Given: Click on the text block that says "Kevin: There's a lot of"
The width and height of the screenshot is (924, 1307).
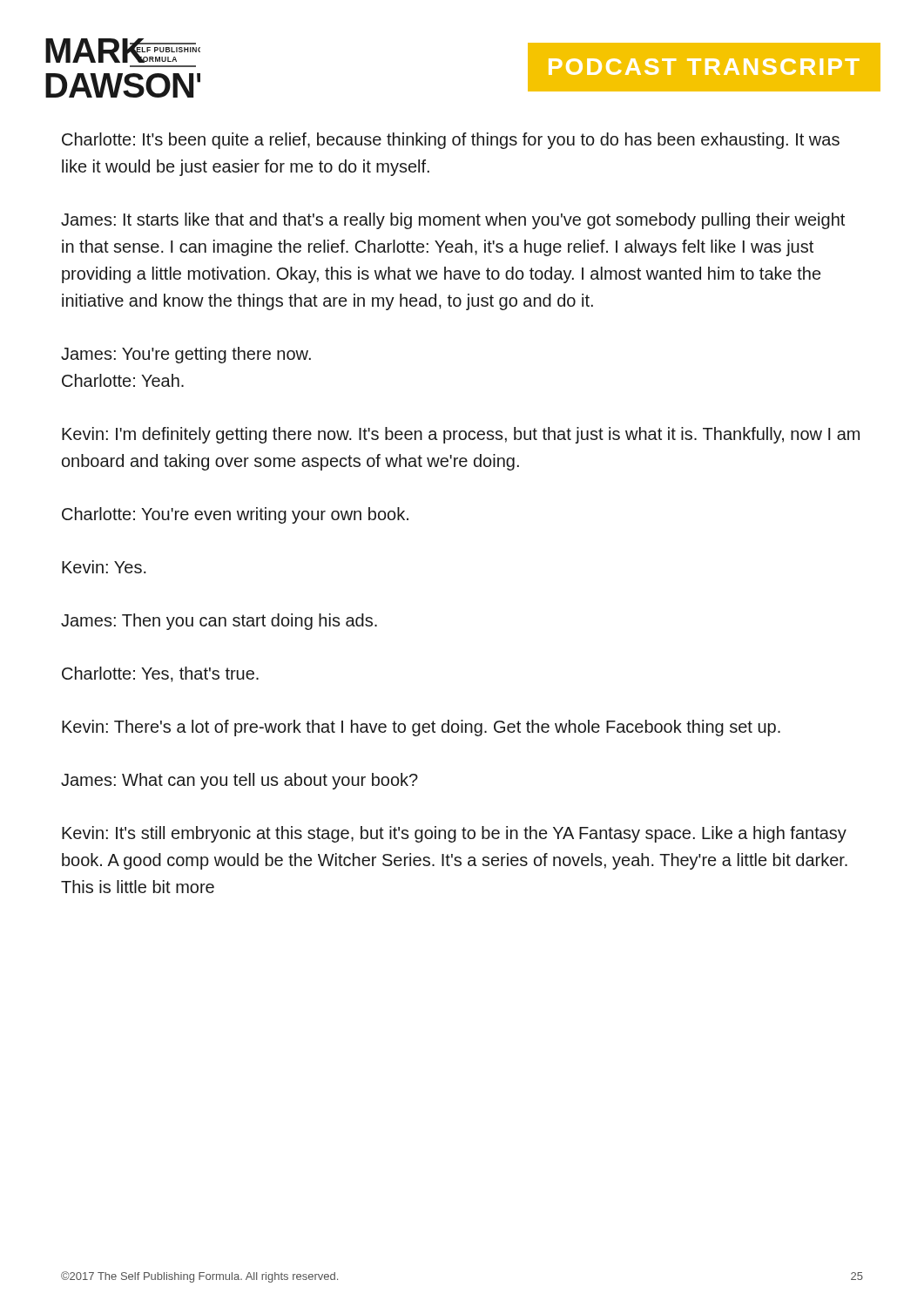Looking at the screenshot, I should point(421,727).
